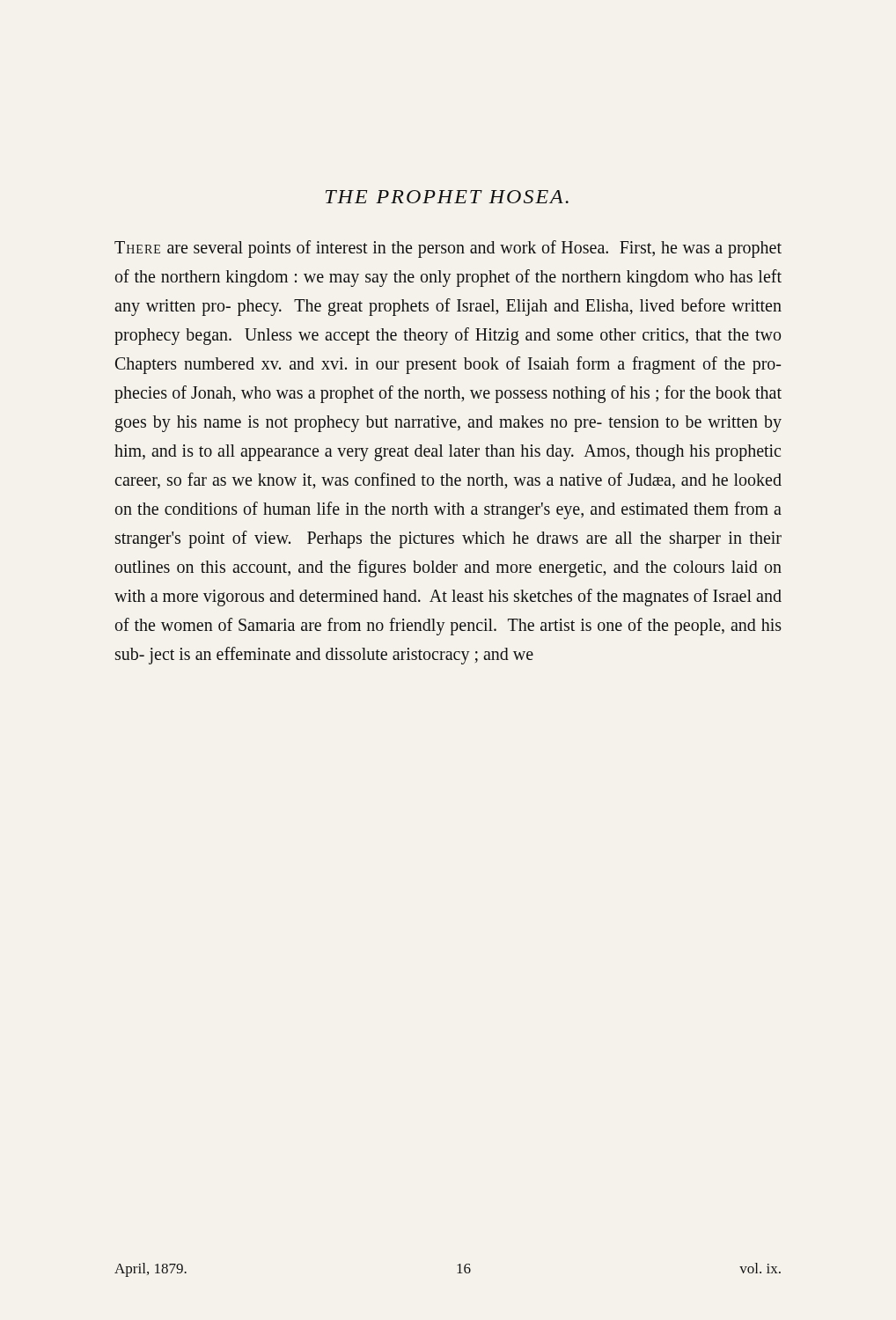The height and width of the screenshot is (1320, 896).
Task: Select the text starting "THE PROPHET HOSEA."
Action: point(448,197)
